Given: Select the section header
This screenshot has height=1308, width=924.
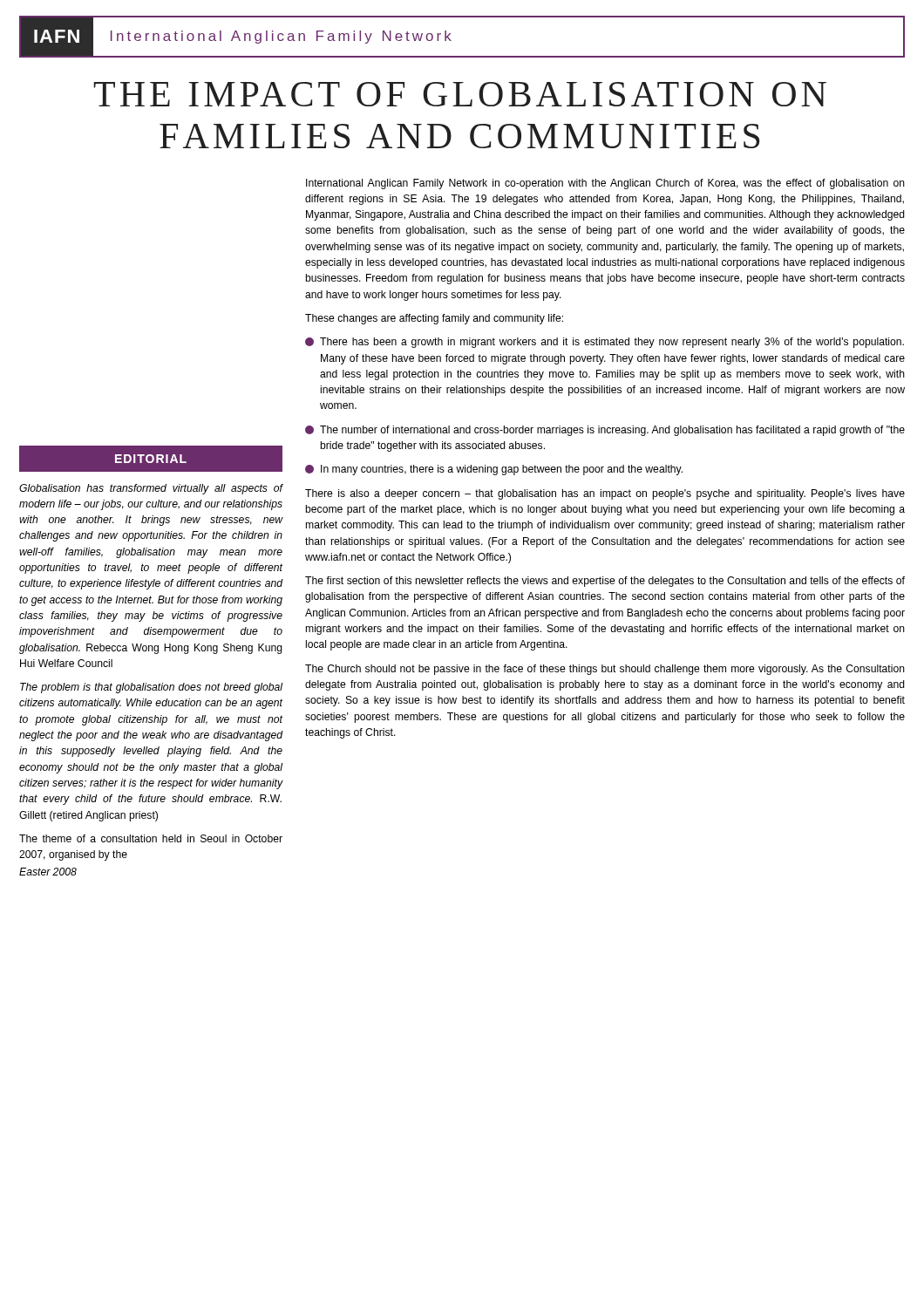Looking at the screenshot, I should point(151,458).
